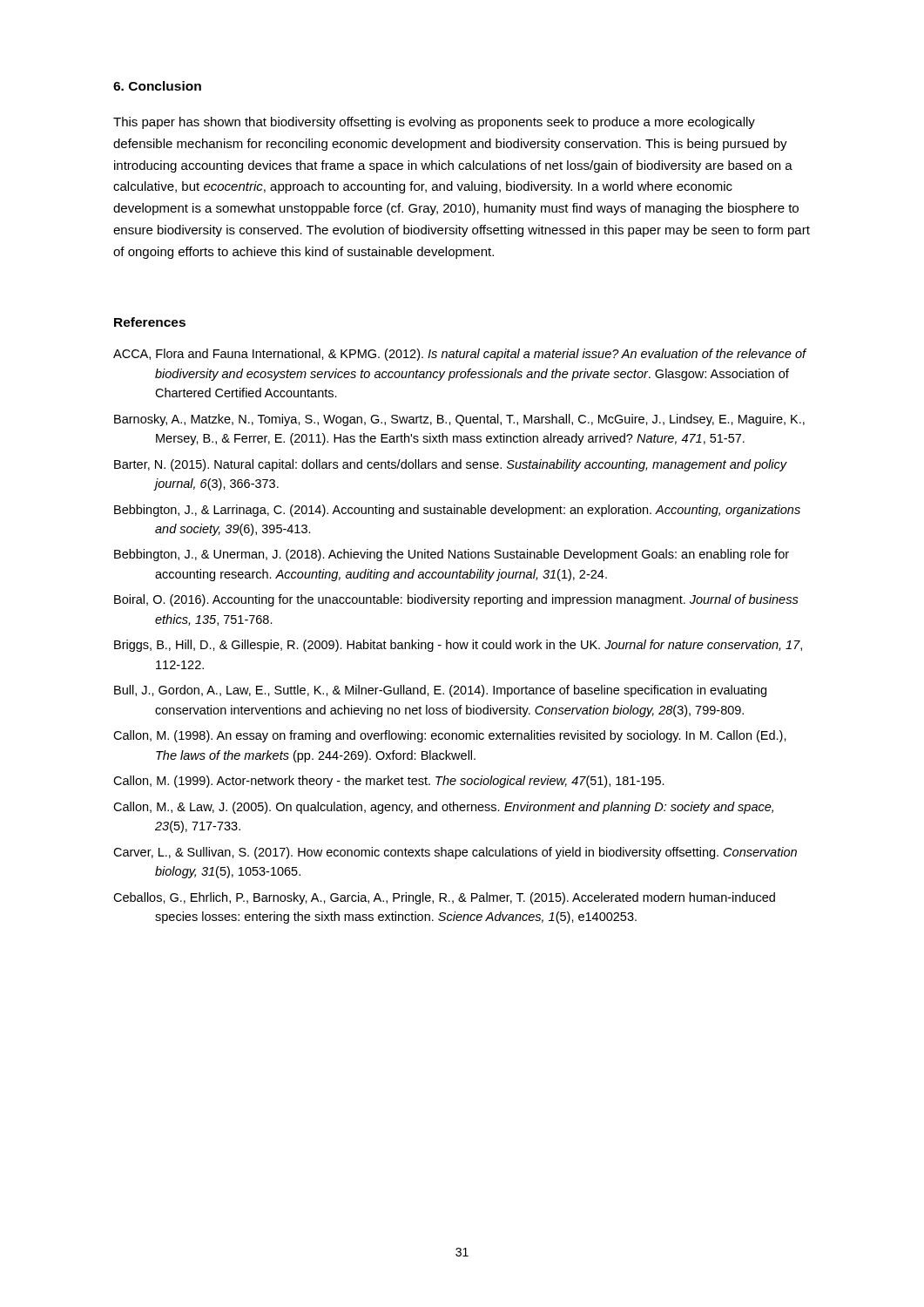Viewport: 924px width, 1307px height.
Task: Point to the text starting "Barnosky, A., Matzke, N., Tomiya,"
Action: click(x=459, y=429)
